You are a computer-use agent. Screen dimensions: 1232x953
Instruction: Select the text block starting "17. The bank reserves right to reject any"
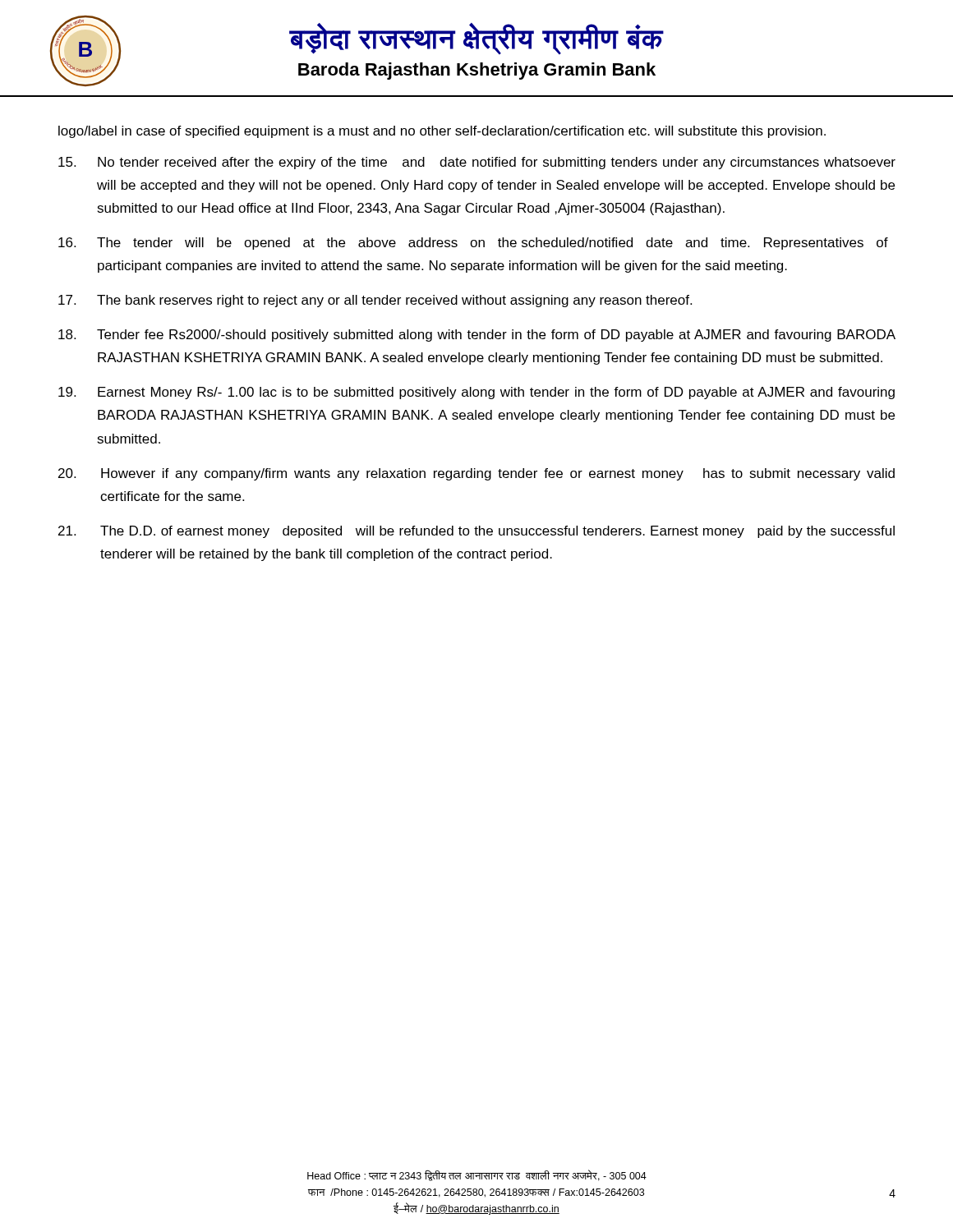(x=476, y=301)
